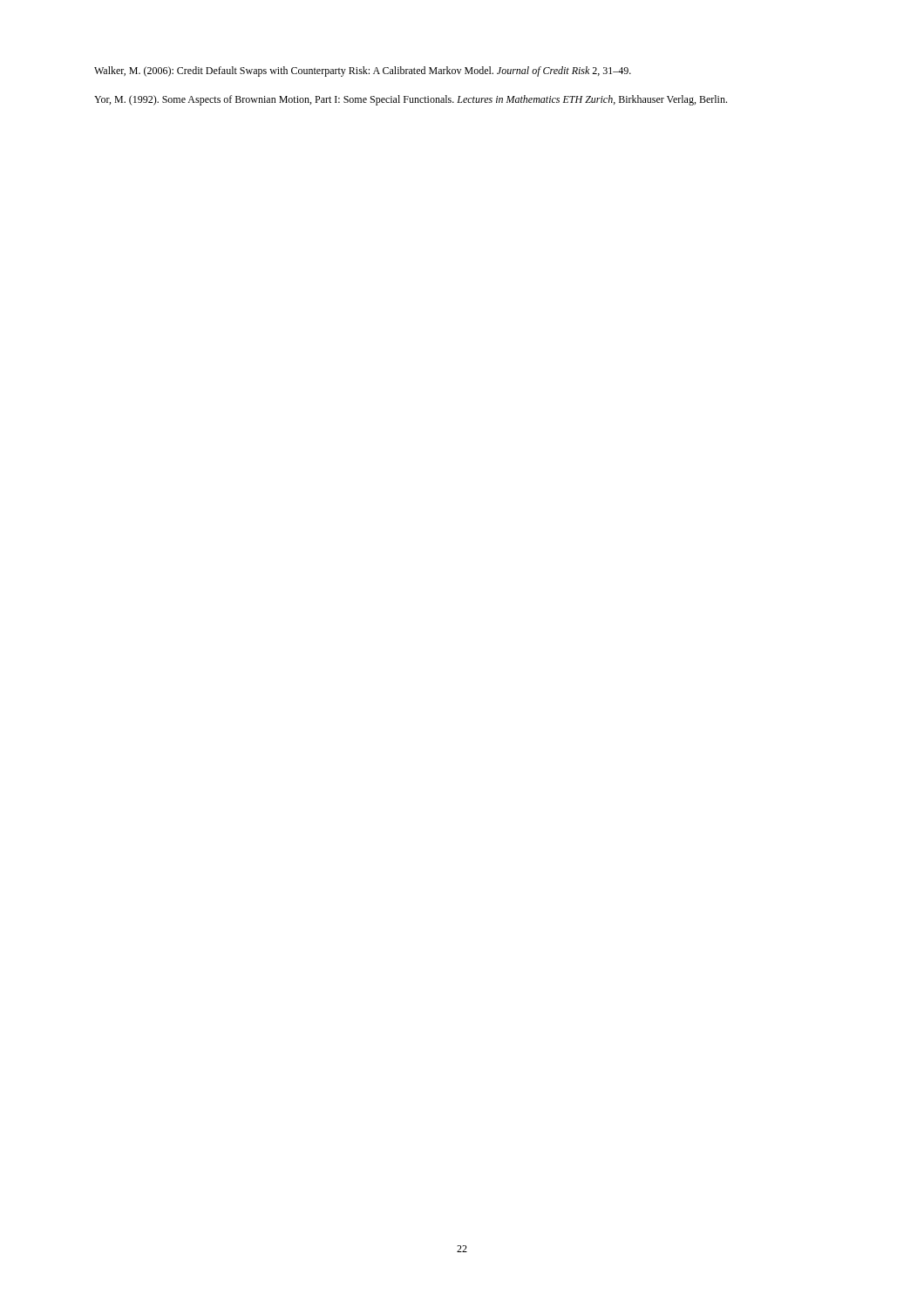
Task: Locate the list item that says "Walker, M. (2006): Credit Default"
Action: point(363,71)
